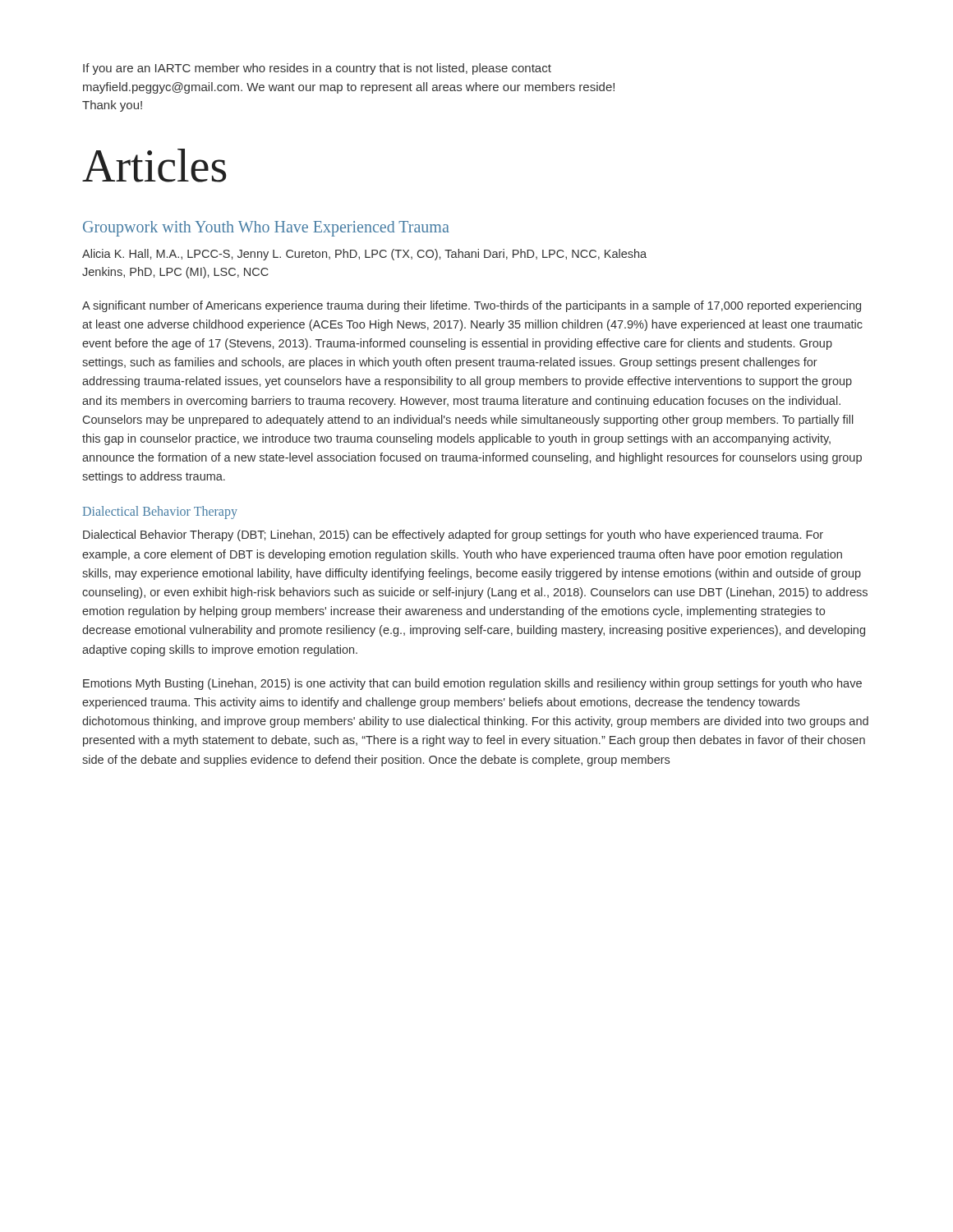953x1232 pixels.
Task: Click the passage that begins "Dialectical Behavior Therapy (DBT; Linehan, 2015) can"
Action: [475, 592]
